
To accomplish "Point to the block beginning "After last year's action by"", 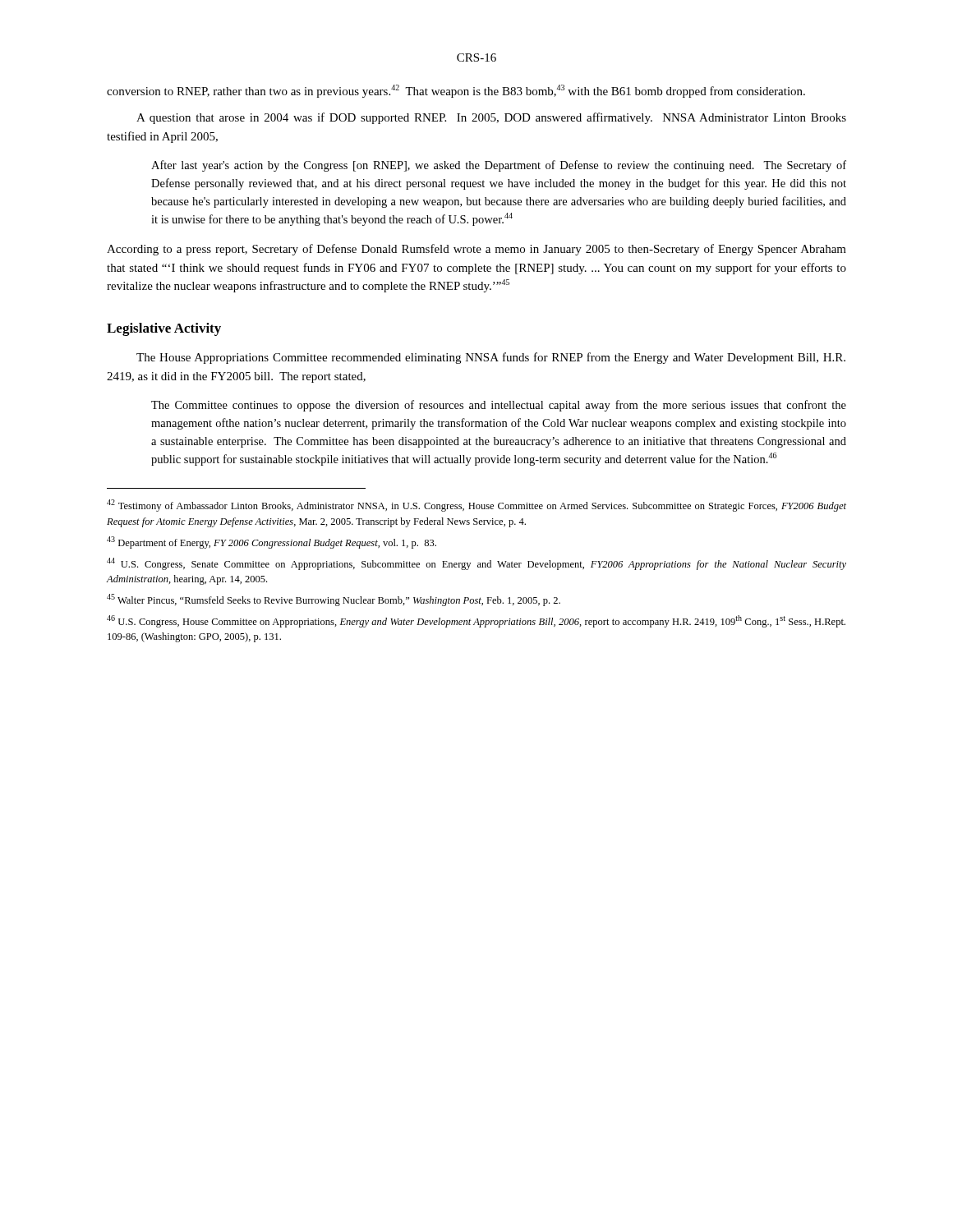I will pyautogui.click(x=499, y=193).
